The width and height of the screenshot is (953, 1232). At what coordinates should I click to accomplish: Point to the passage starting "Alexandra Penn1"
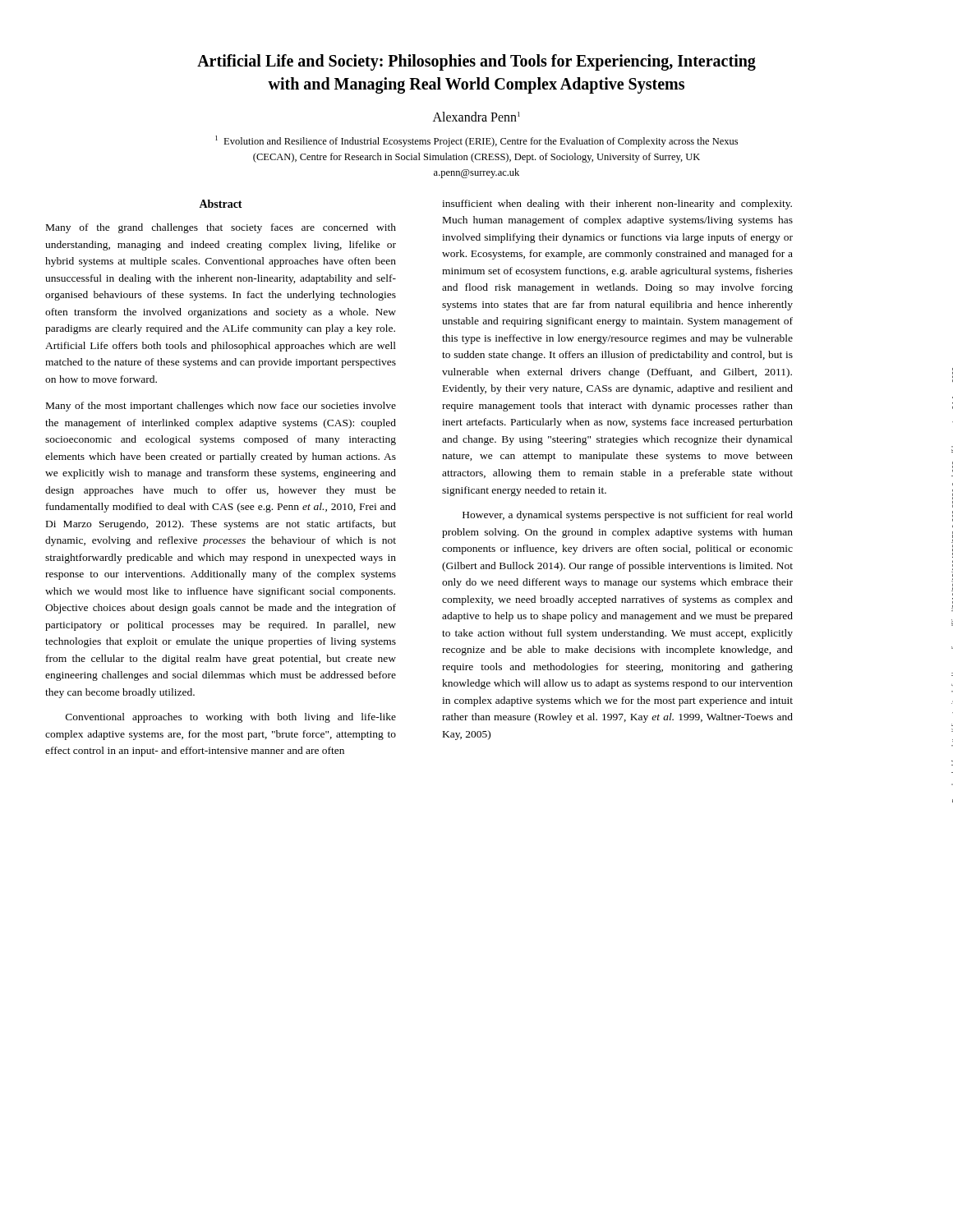tap(476, 117)
